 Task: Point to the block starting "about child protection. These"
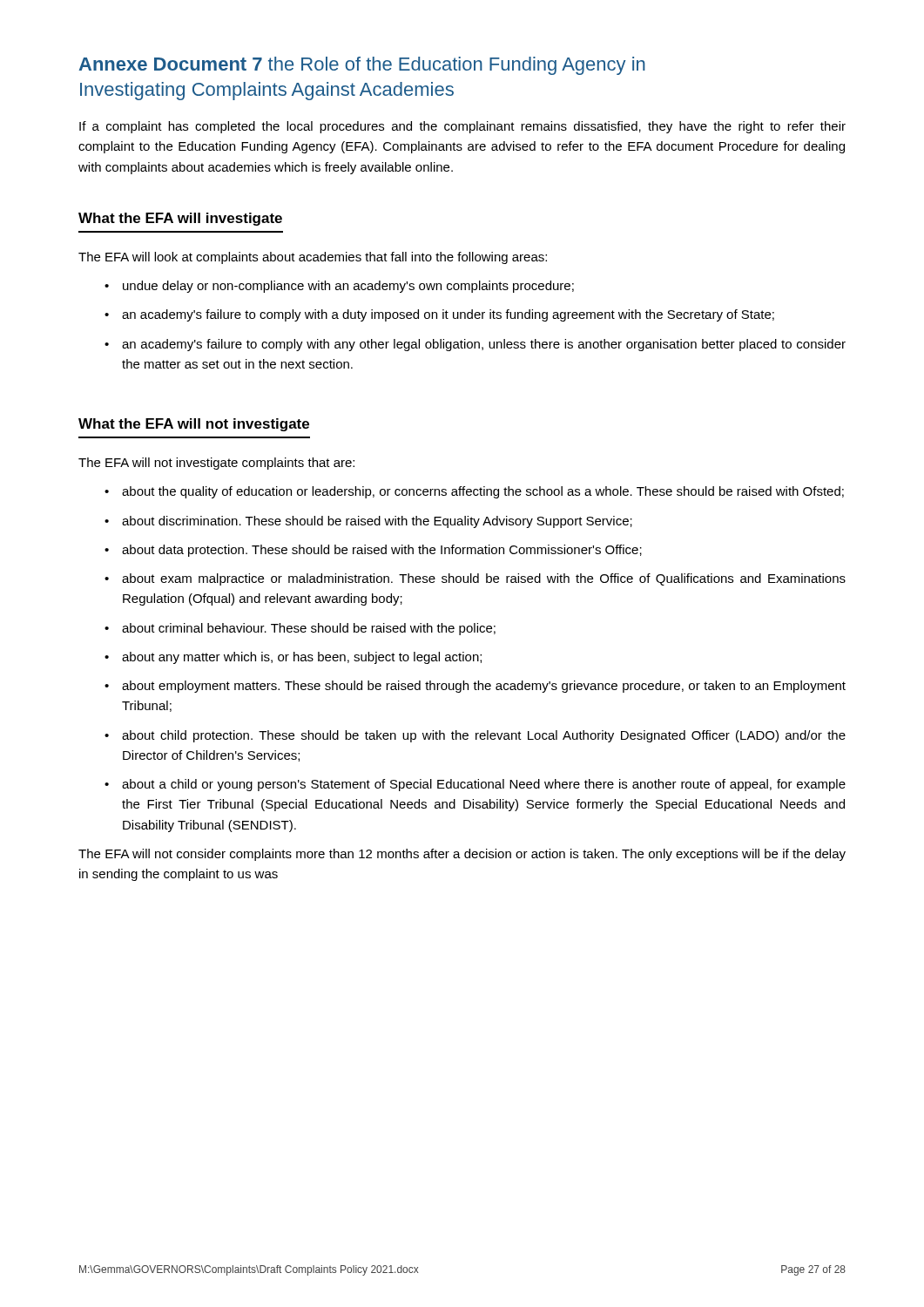484,745
